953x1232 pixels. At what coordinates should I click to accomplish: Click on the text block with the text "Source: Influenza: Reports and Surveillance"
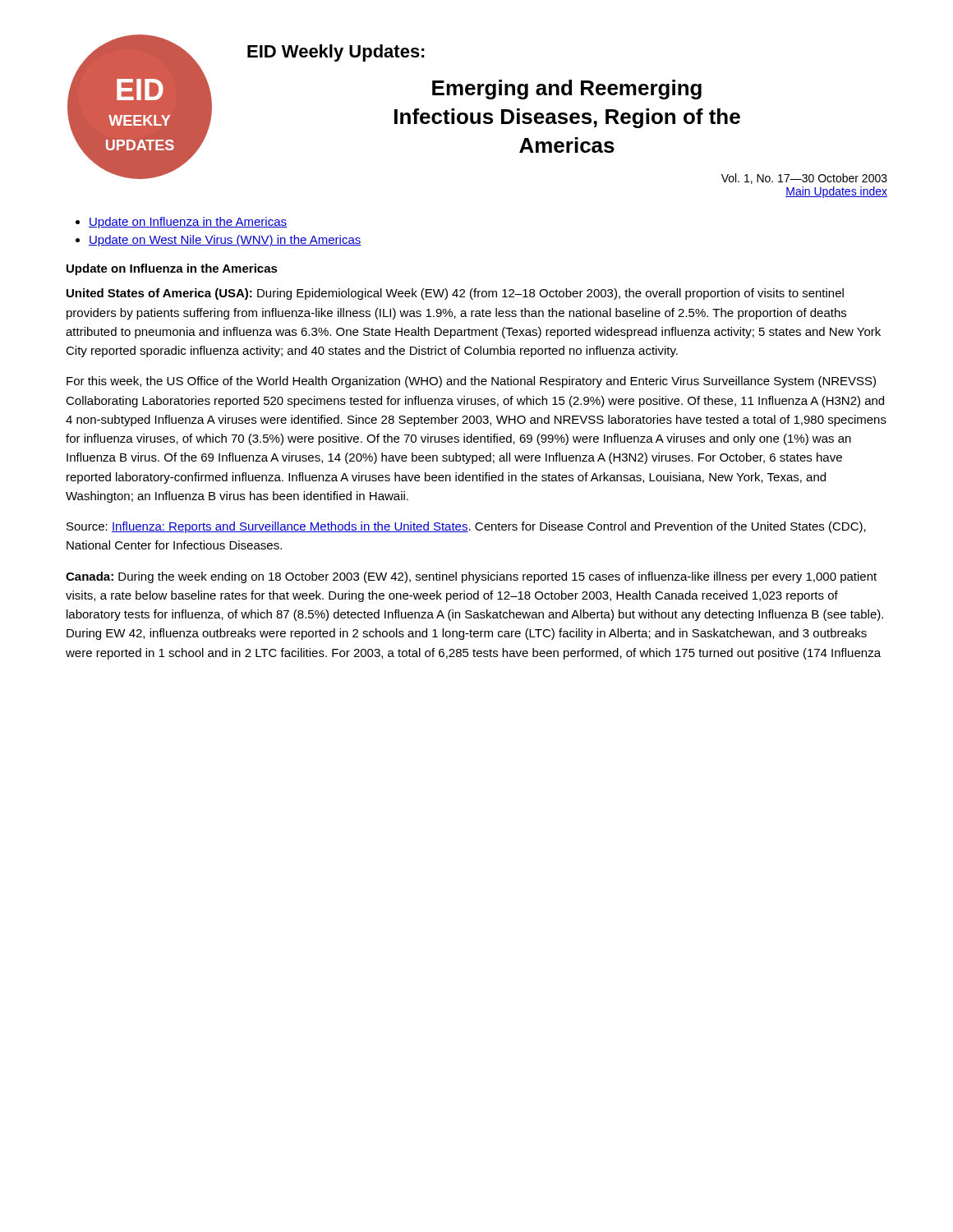tap(466, 536)
